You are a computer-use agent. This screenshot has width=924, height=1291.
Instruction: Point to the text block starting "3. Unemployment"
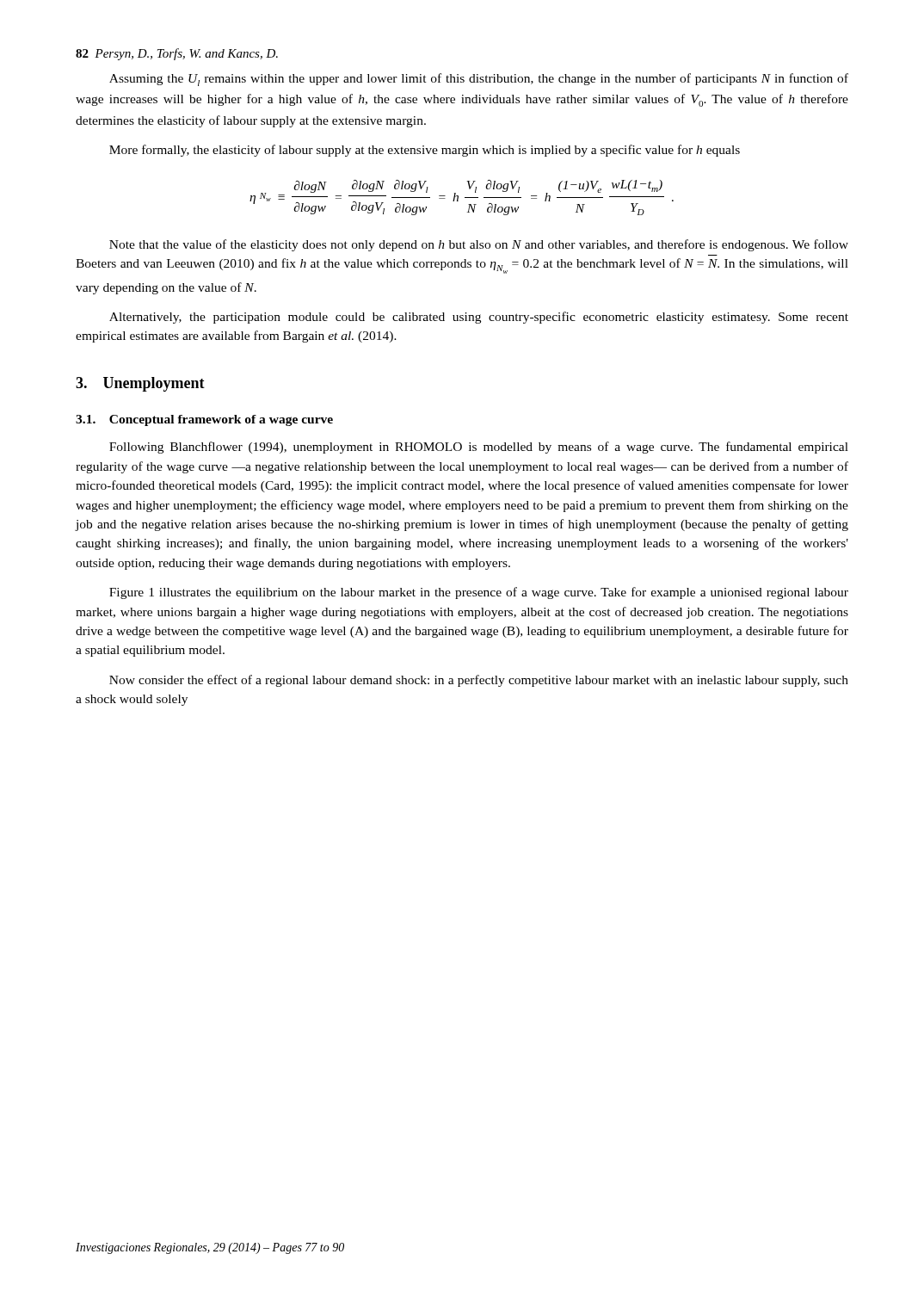140,383
